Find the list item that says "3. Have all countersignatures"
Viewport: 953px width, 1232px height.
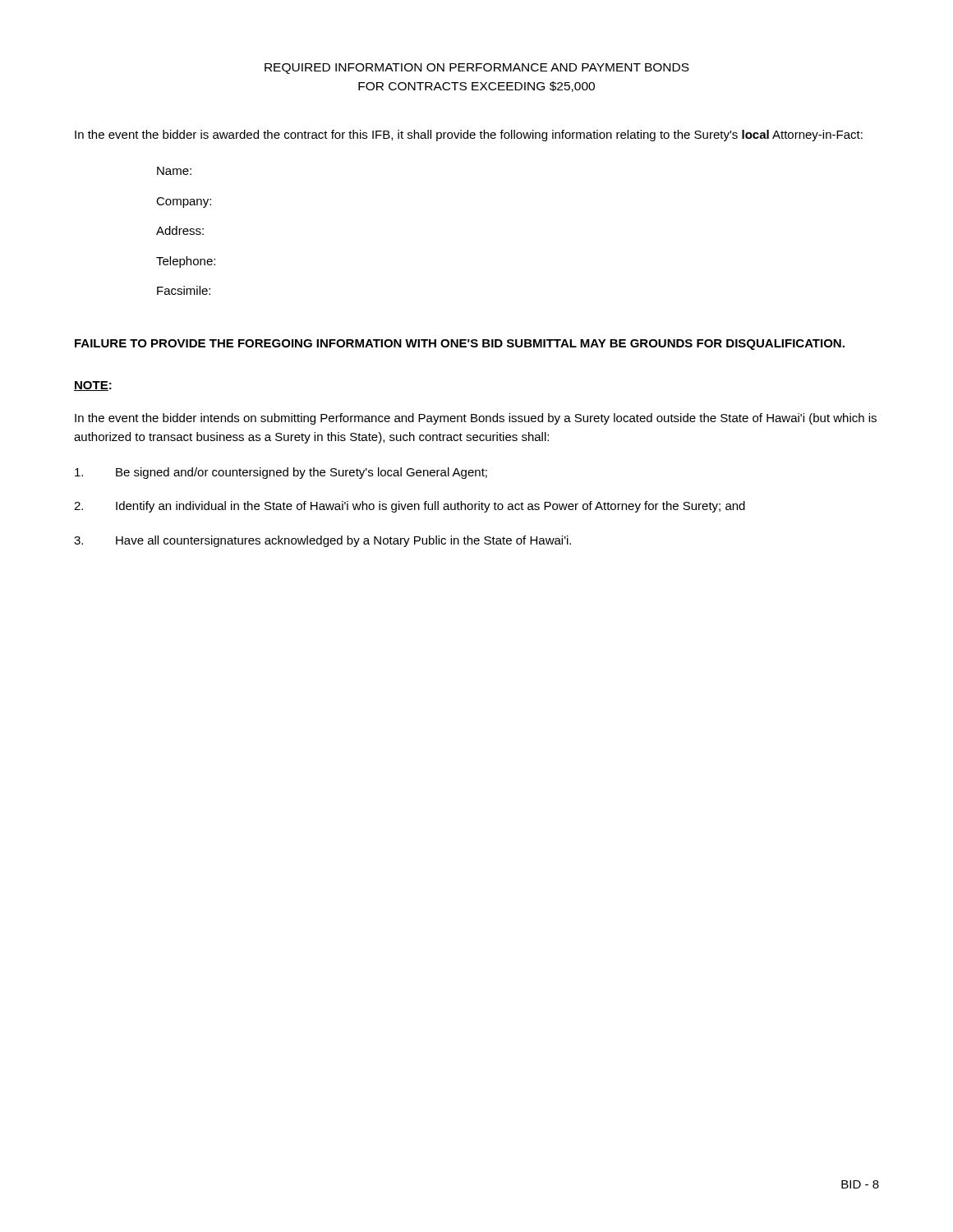(476, 540)
